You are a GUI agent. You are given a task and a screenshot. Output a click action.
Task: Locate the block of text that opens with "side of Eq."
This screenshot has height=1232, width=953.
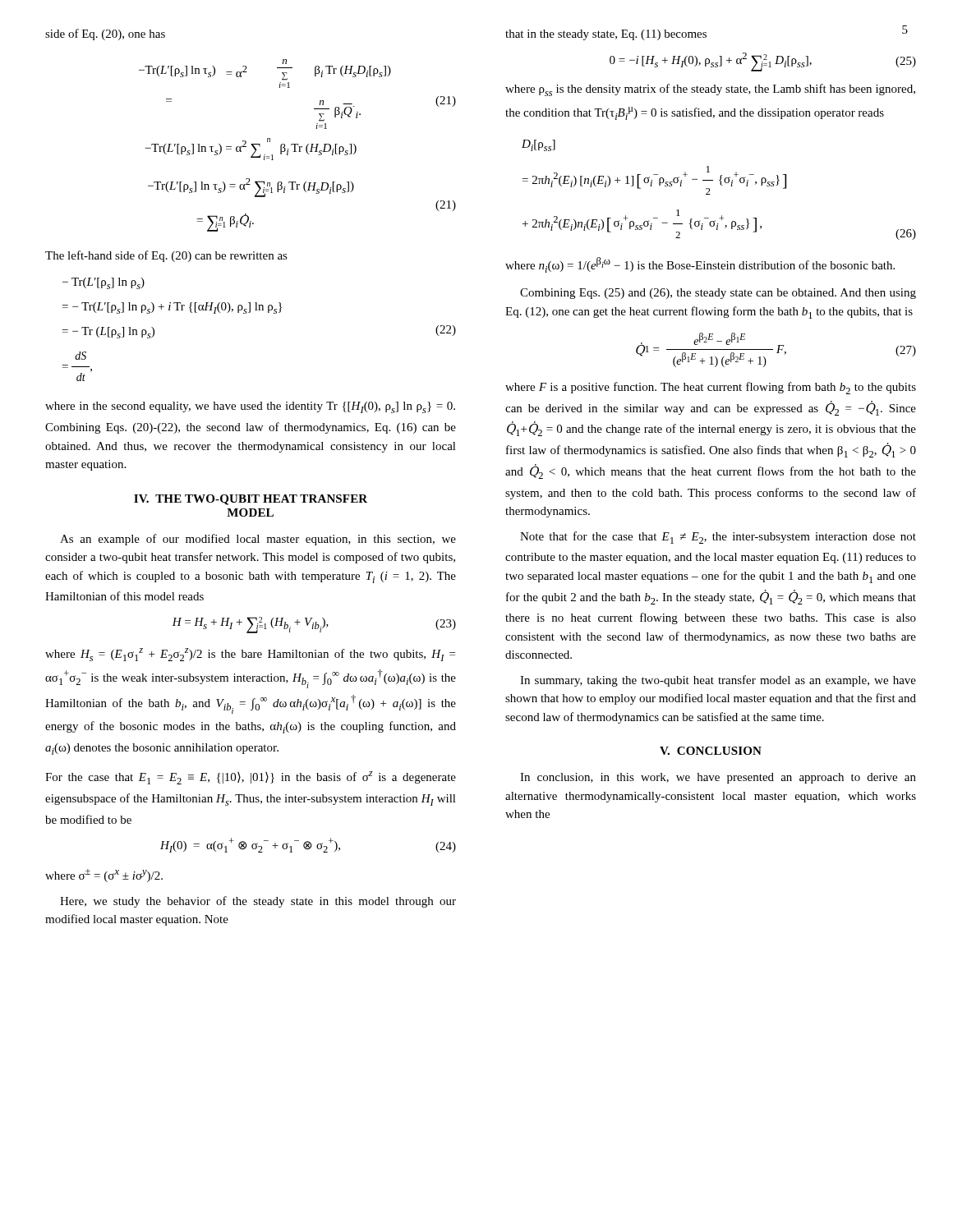pyautogui.click(x=105, y=34)
